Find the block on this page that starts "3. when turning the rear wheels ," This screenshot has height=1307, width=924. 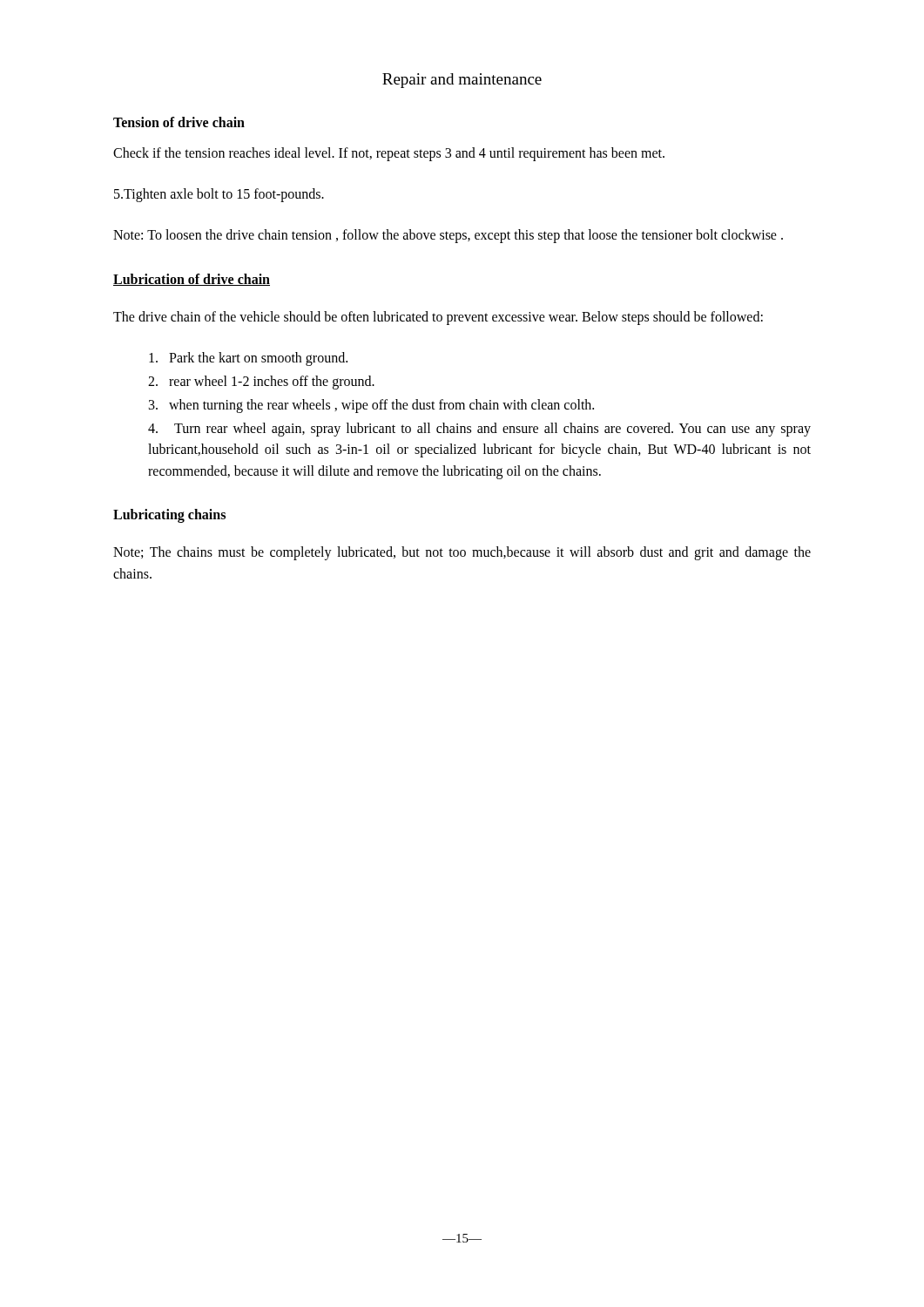point(372,405)
